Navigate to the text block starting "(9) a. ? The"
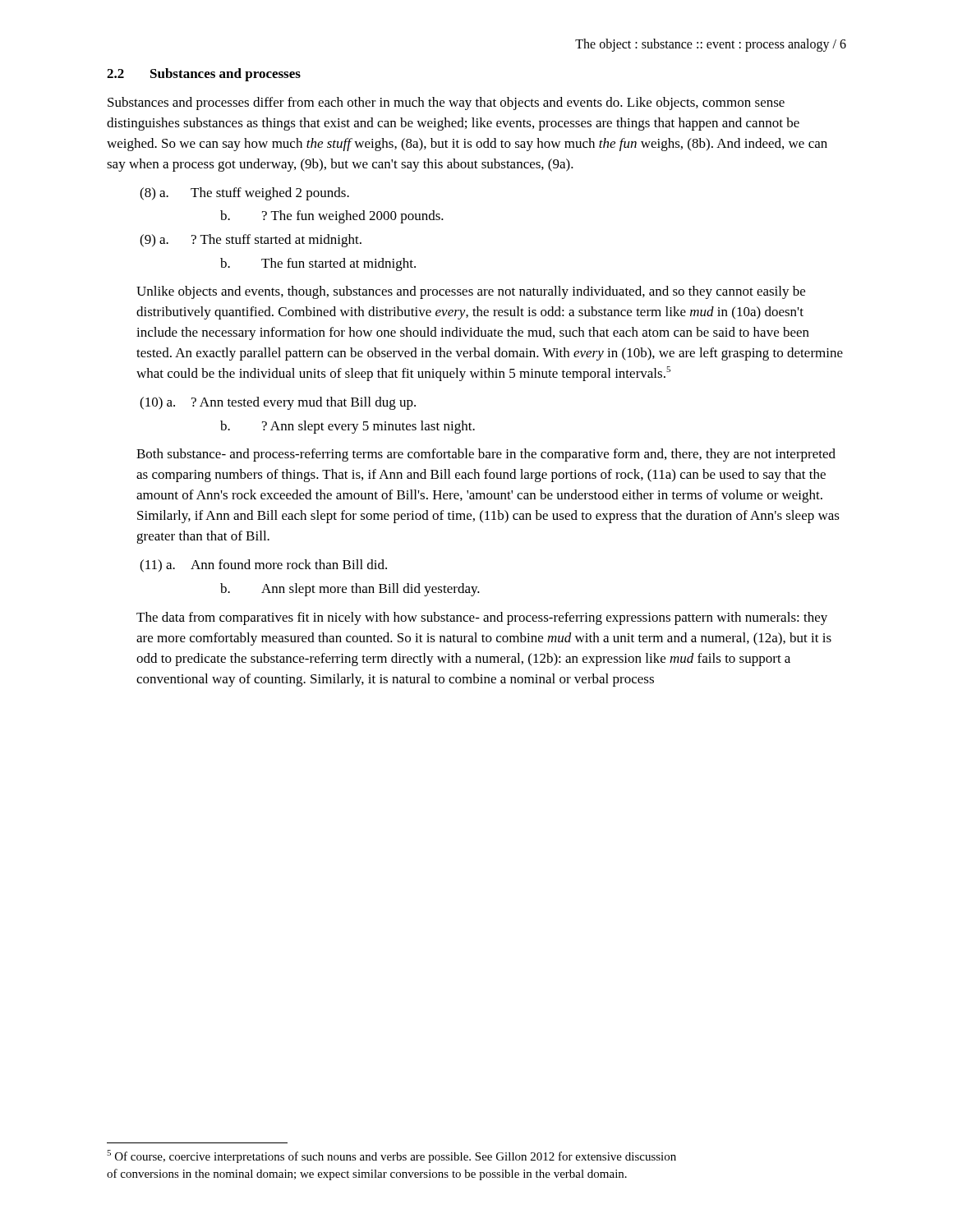This screenshot has height=1232, width=953. [x=251, y=241]
